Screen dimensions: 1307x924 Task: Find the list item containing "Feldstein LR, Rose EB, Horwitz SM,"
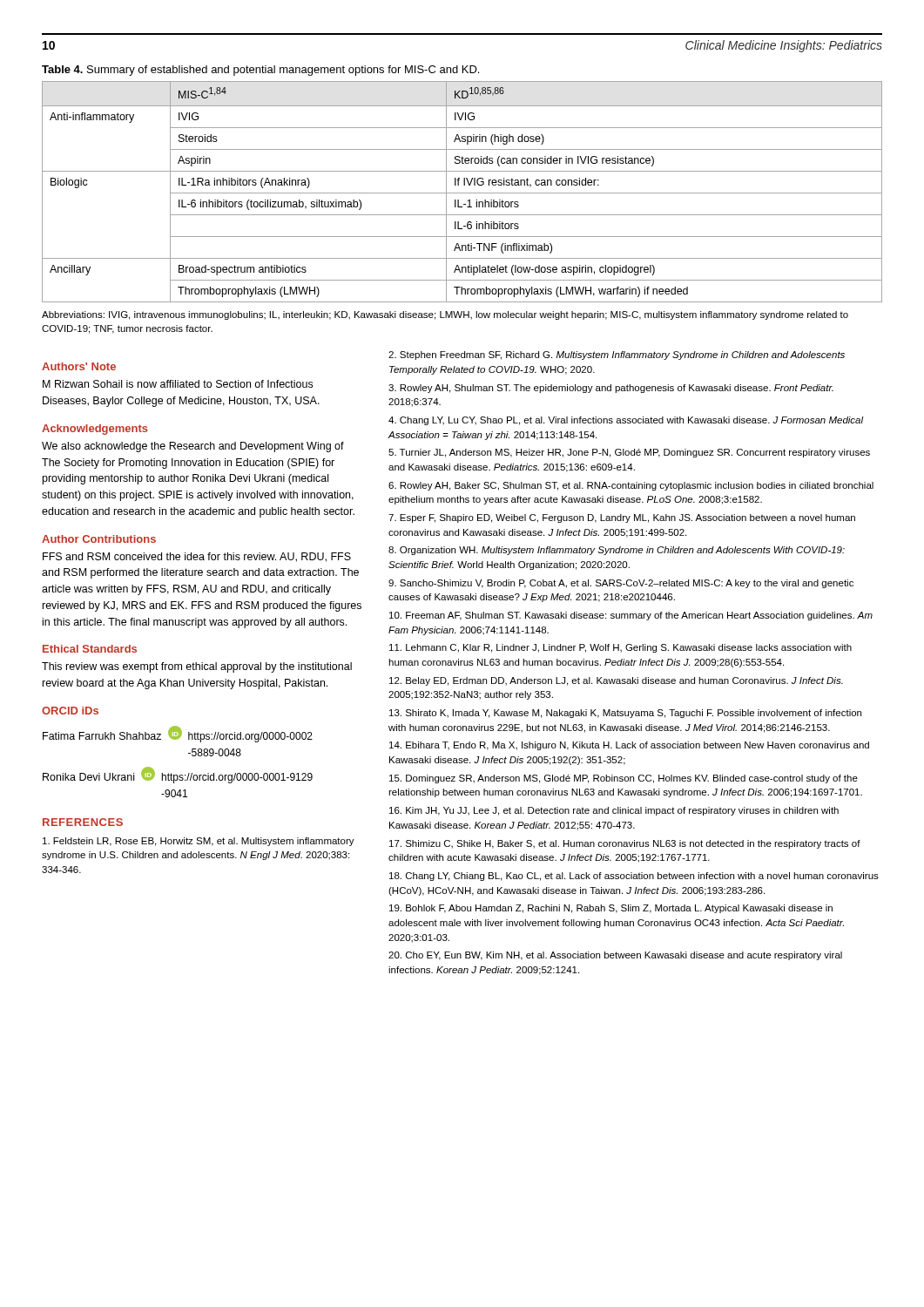pos(198,855)
